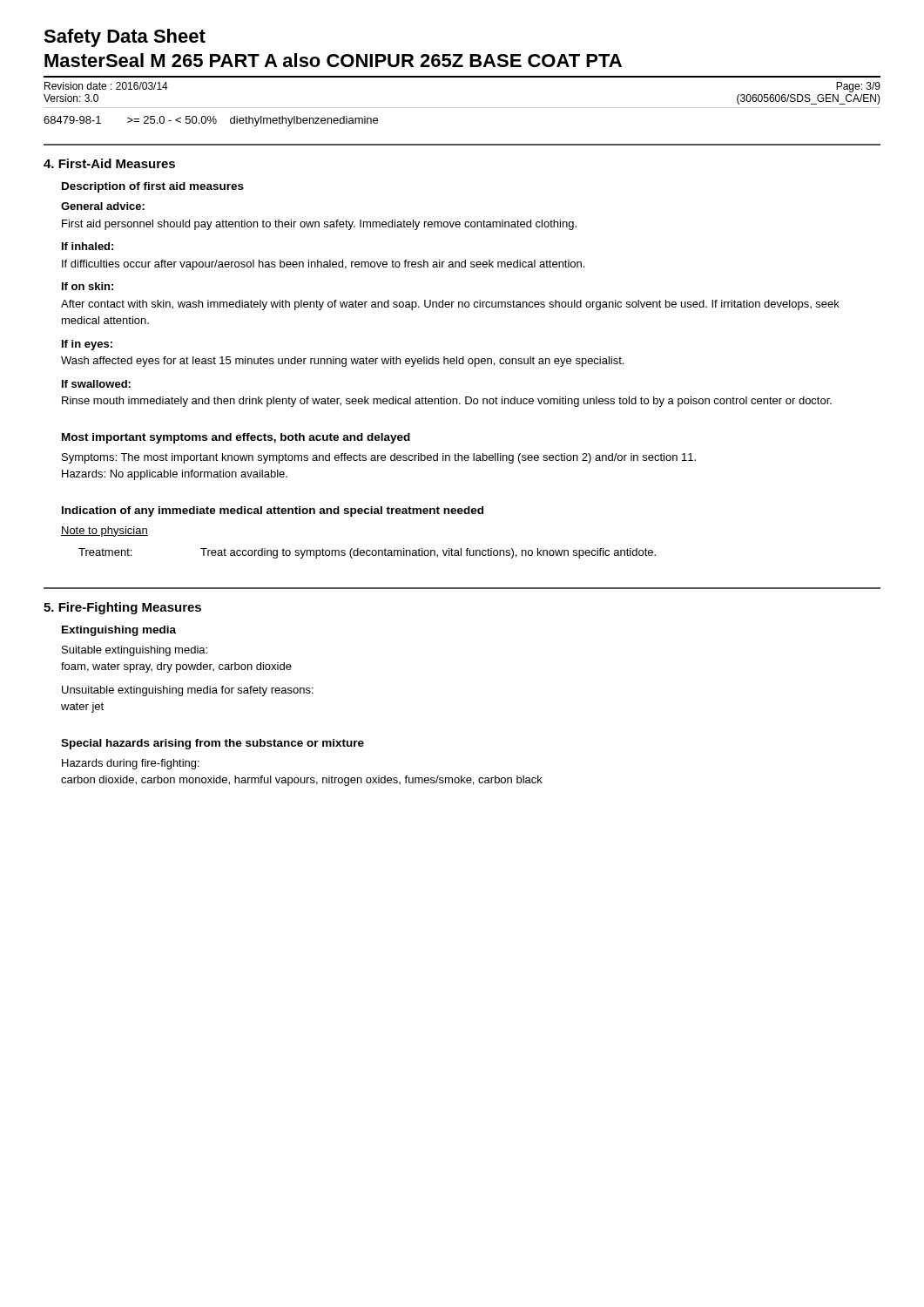Where is the passage that starts "If inhaled: If difficulties"?

pyautogui.click(x=471, y=255)
